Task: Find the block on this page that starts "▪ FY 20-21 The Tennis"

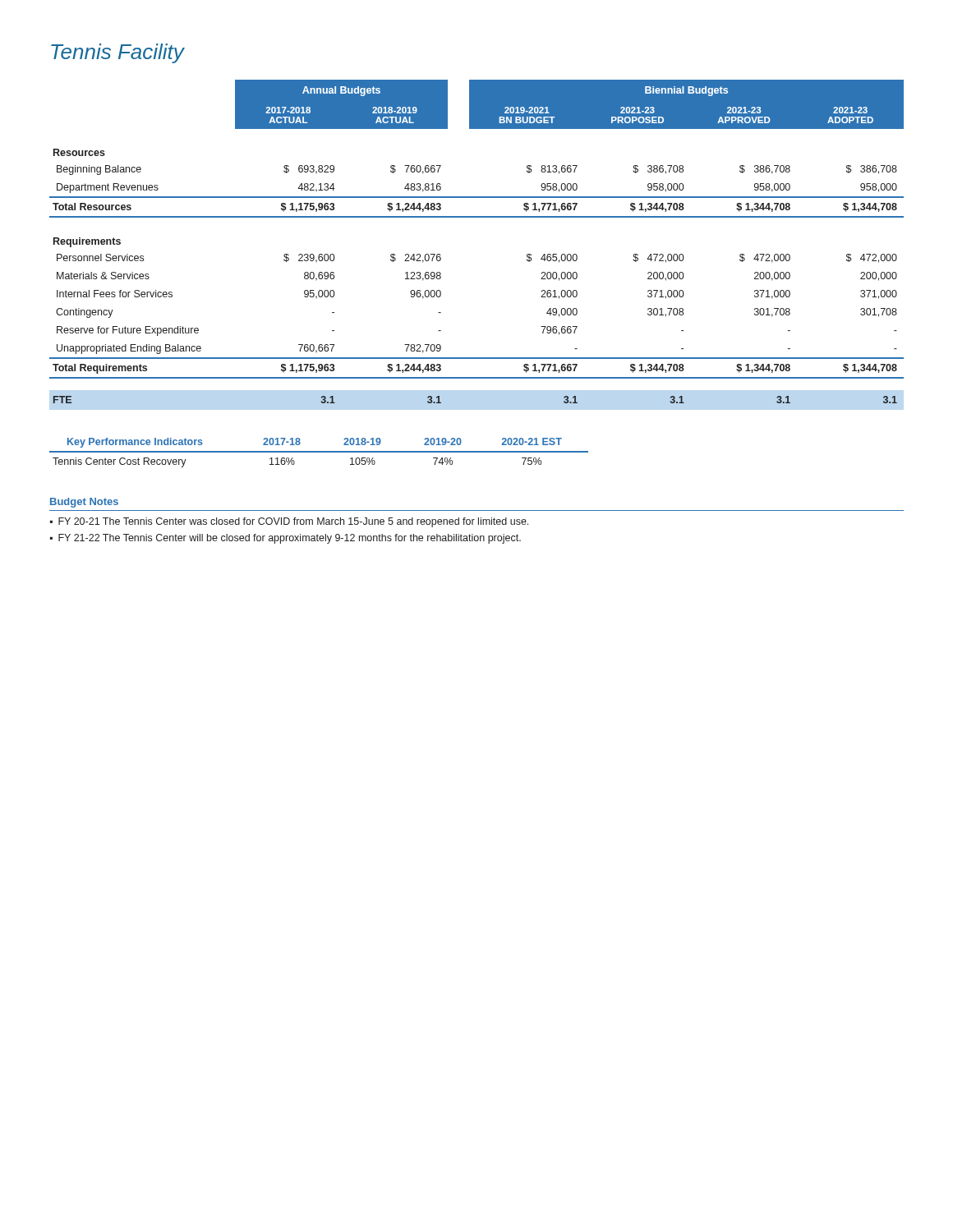Action: (x=476, y=522)
